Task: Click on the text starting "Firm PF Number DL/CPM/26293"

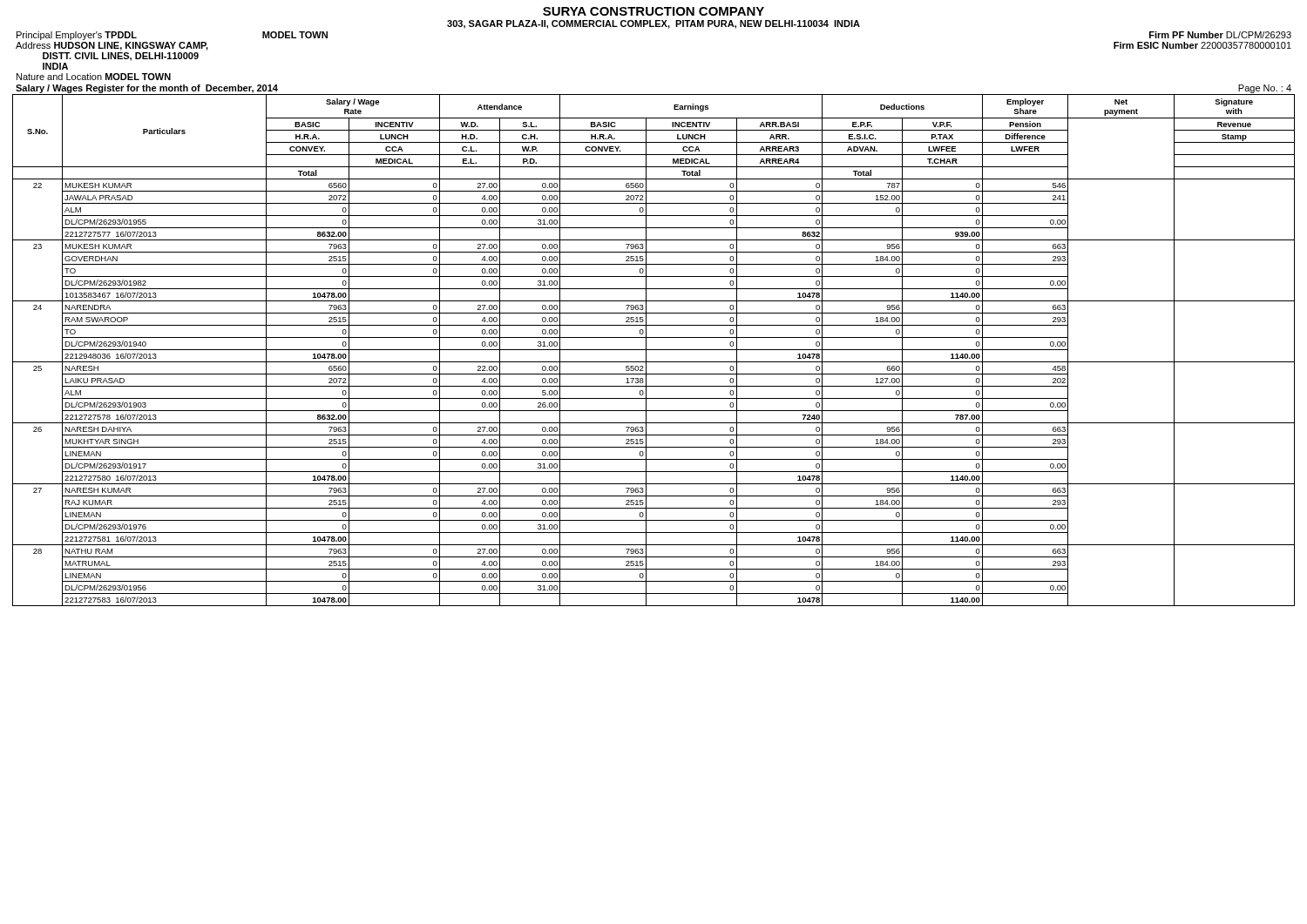Action: [1220, 35]
